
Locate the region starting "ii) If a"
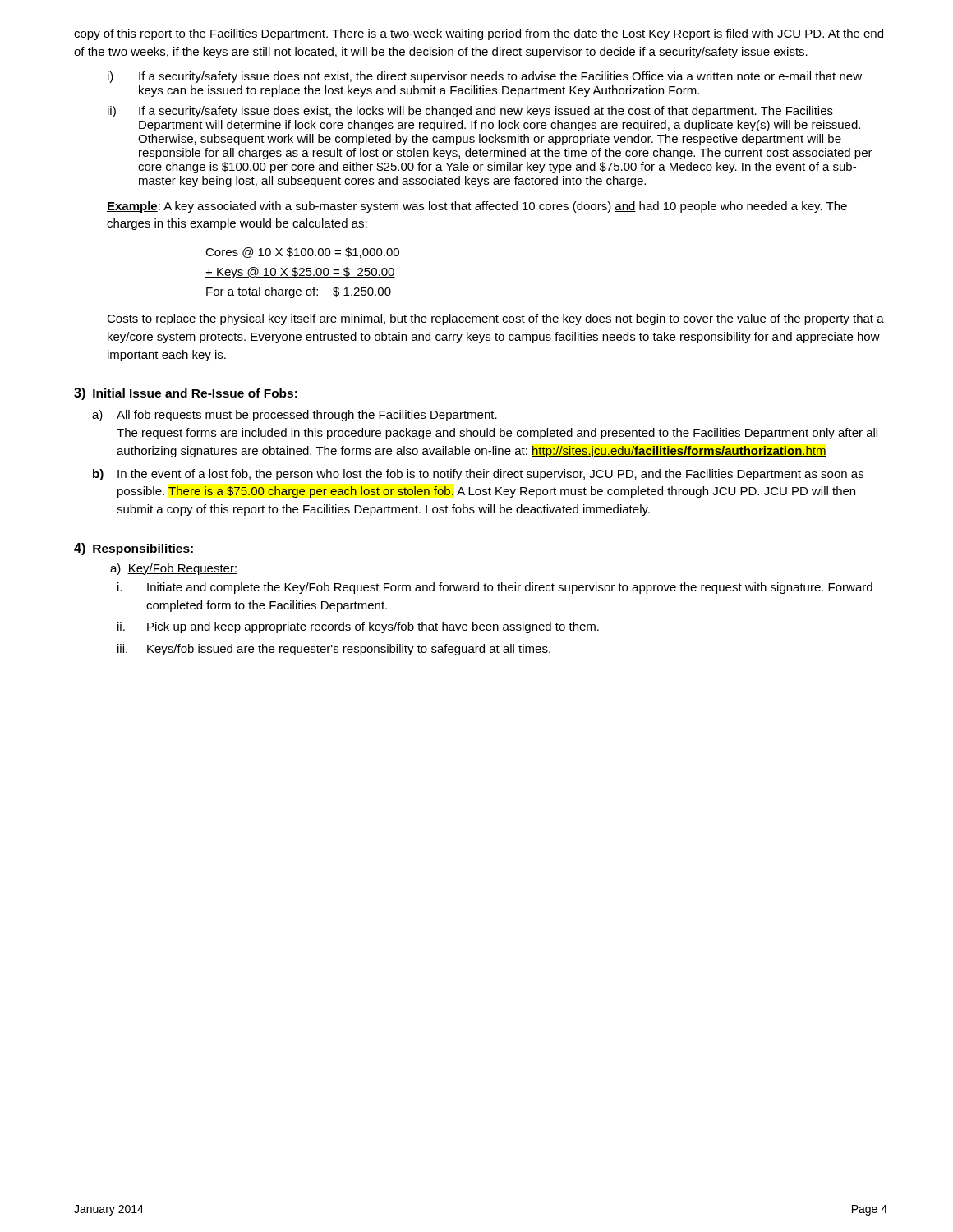[x=497, y=145]
